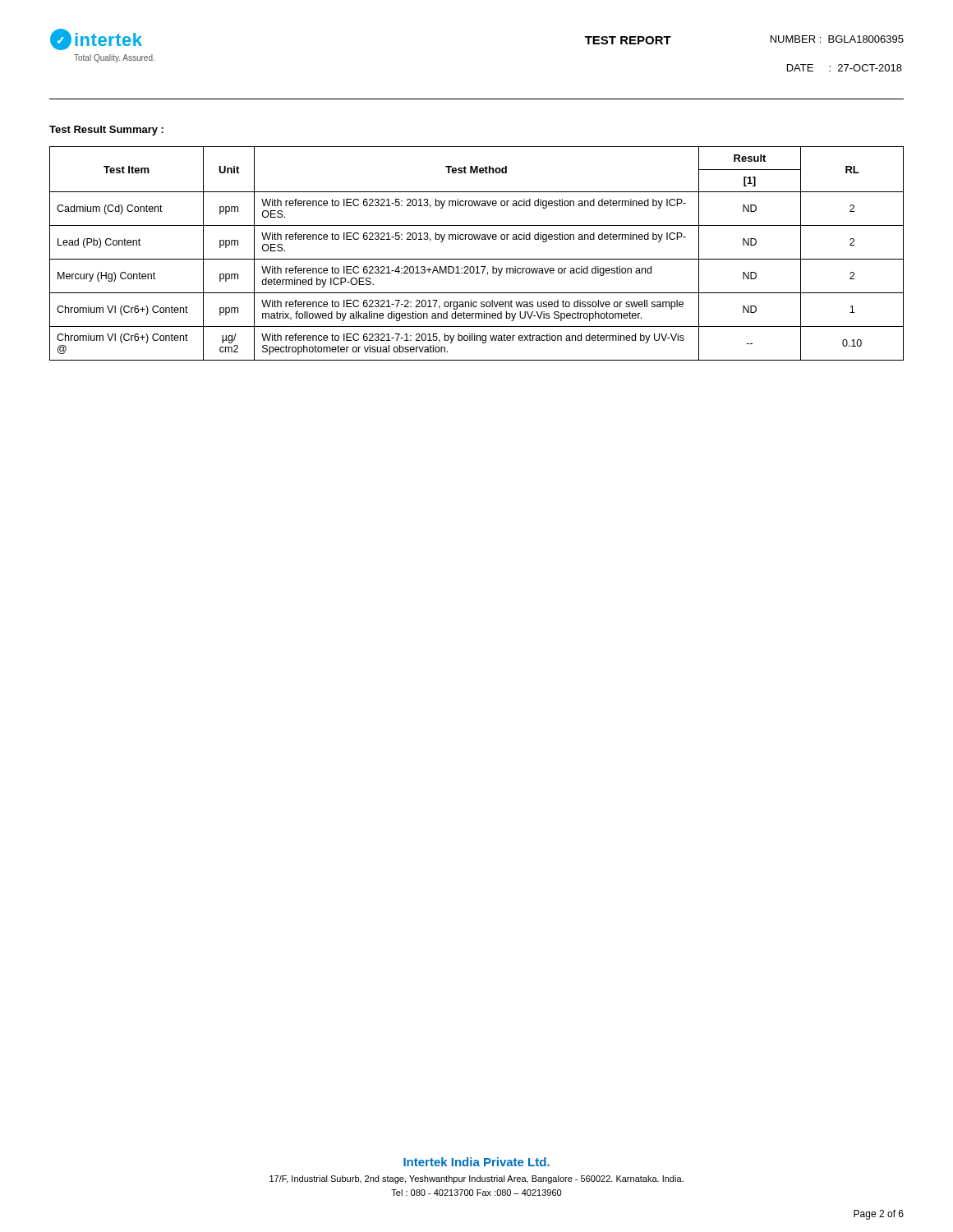Select the logo
The width and height of the screenshot is (953, 1232).
[119, 53]
